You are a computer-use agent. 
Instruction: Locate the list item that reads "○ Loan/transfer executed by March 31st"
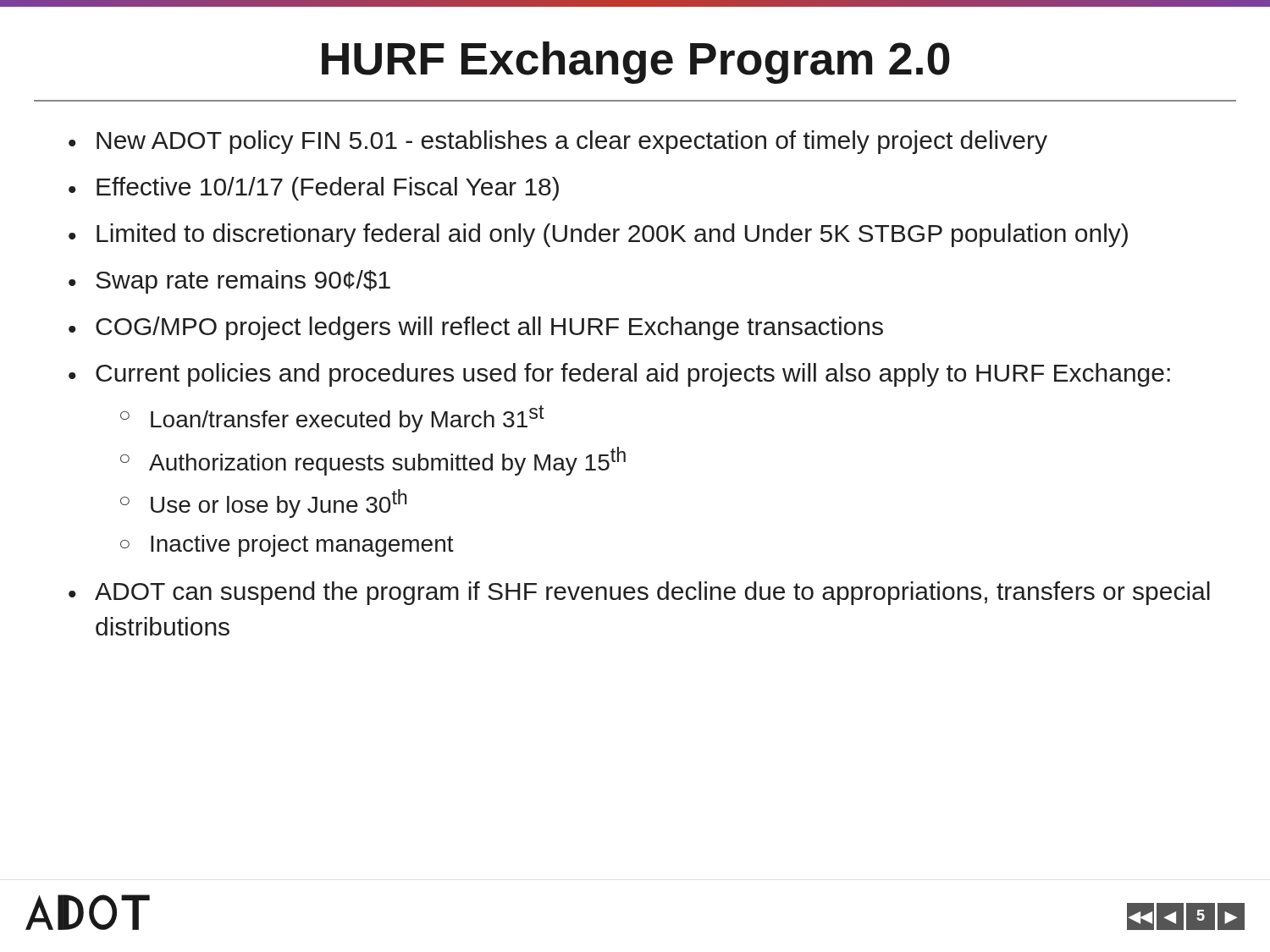pos(331,417)
